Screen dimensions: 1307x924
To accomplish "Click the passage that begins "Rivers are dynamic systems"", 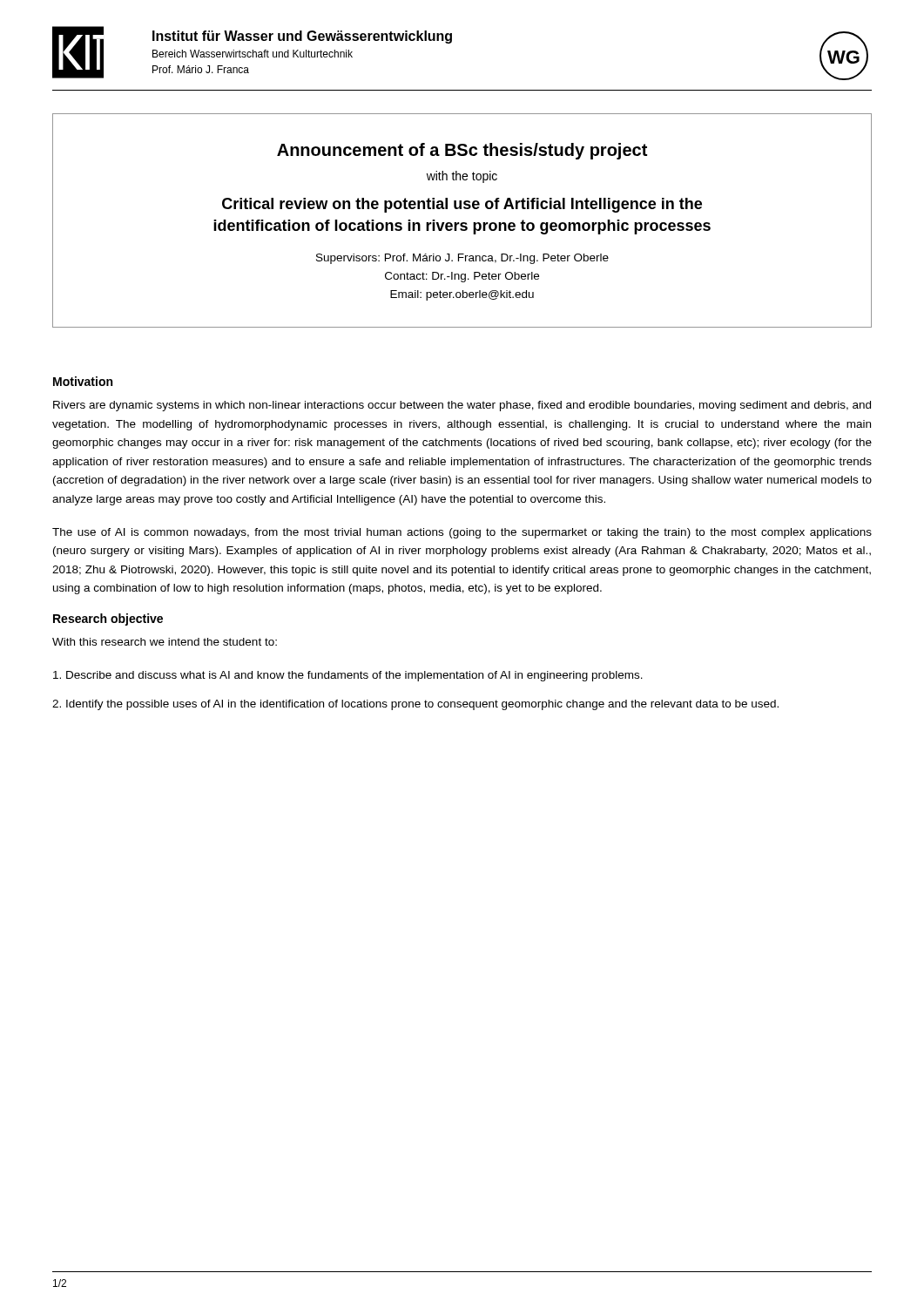I will pyautogui.click(x=462, y=452).
